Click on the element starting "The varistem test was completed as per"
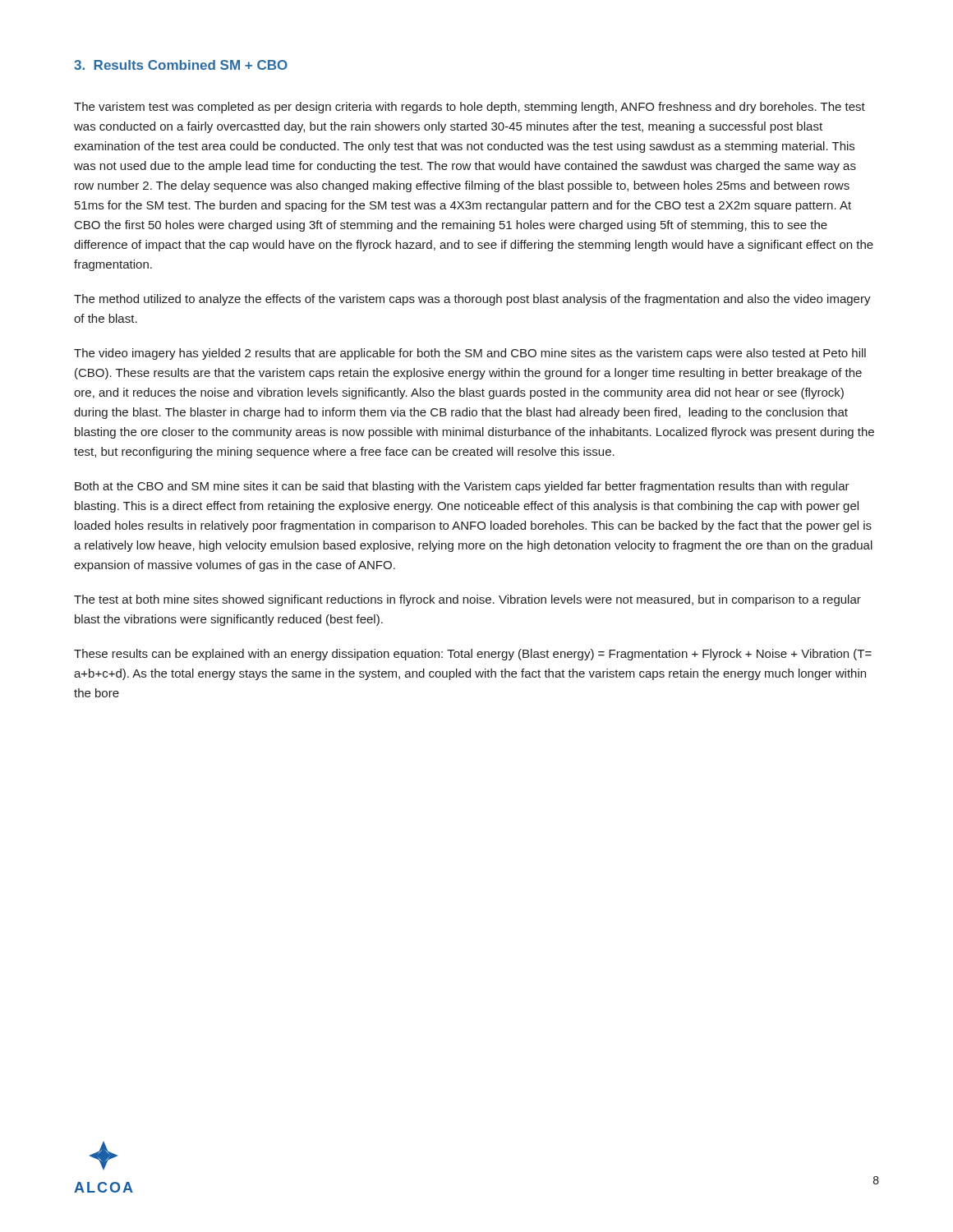The height and width of the screenshot is (1232, 953). click(474, 185)
